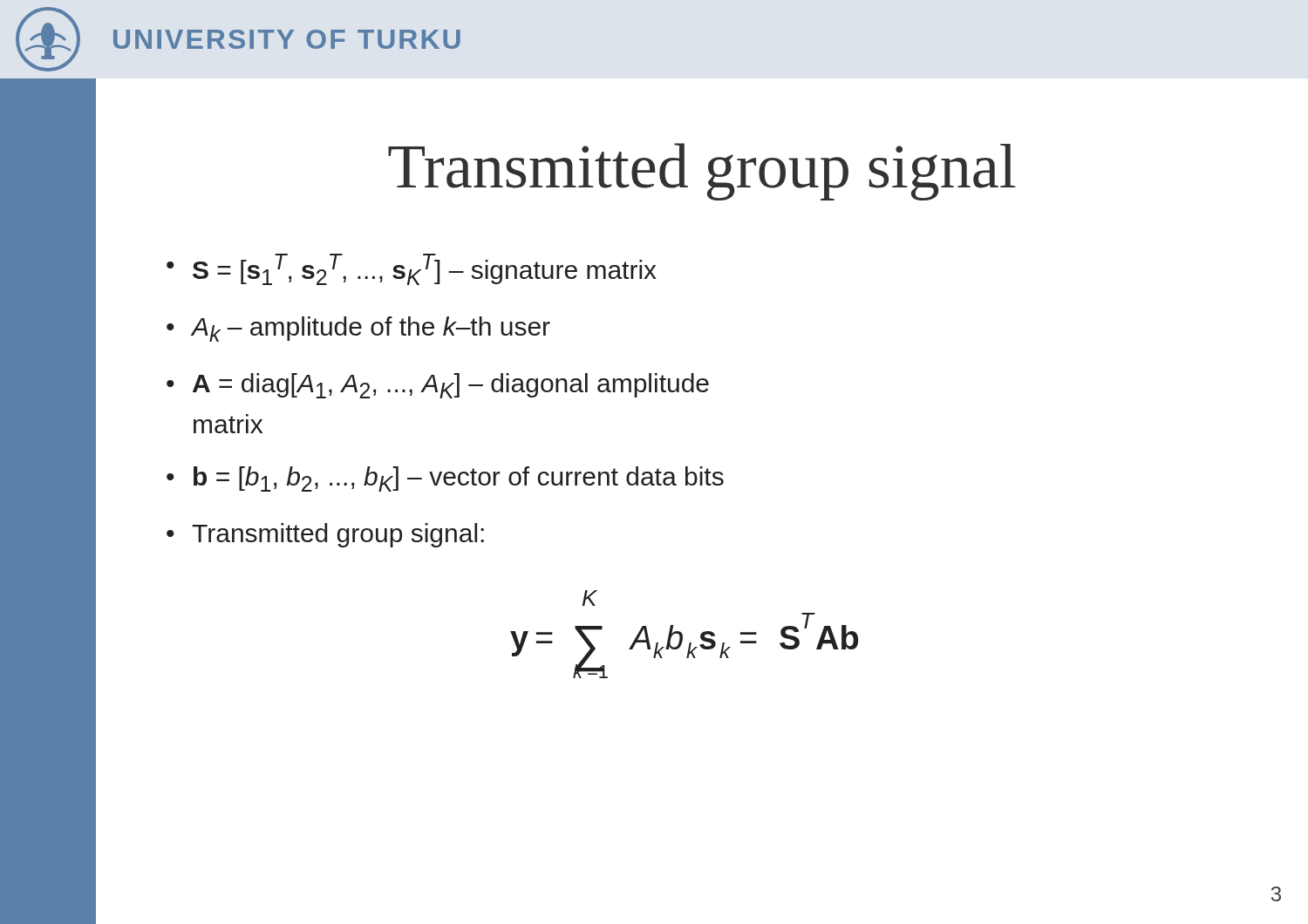The image size is (1308, 924).
Task: Click where it says "Transmitted group signal:"
Action: tap(339, 533)
